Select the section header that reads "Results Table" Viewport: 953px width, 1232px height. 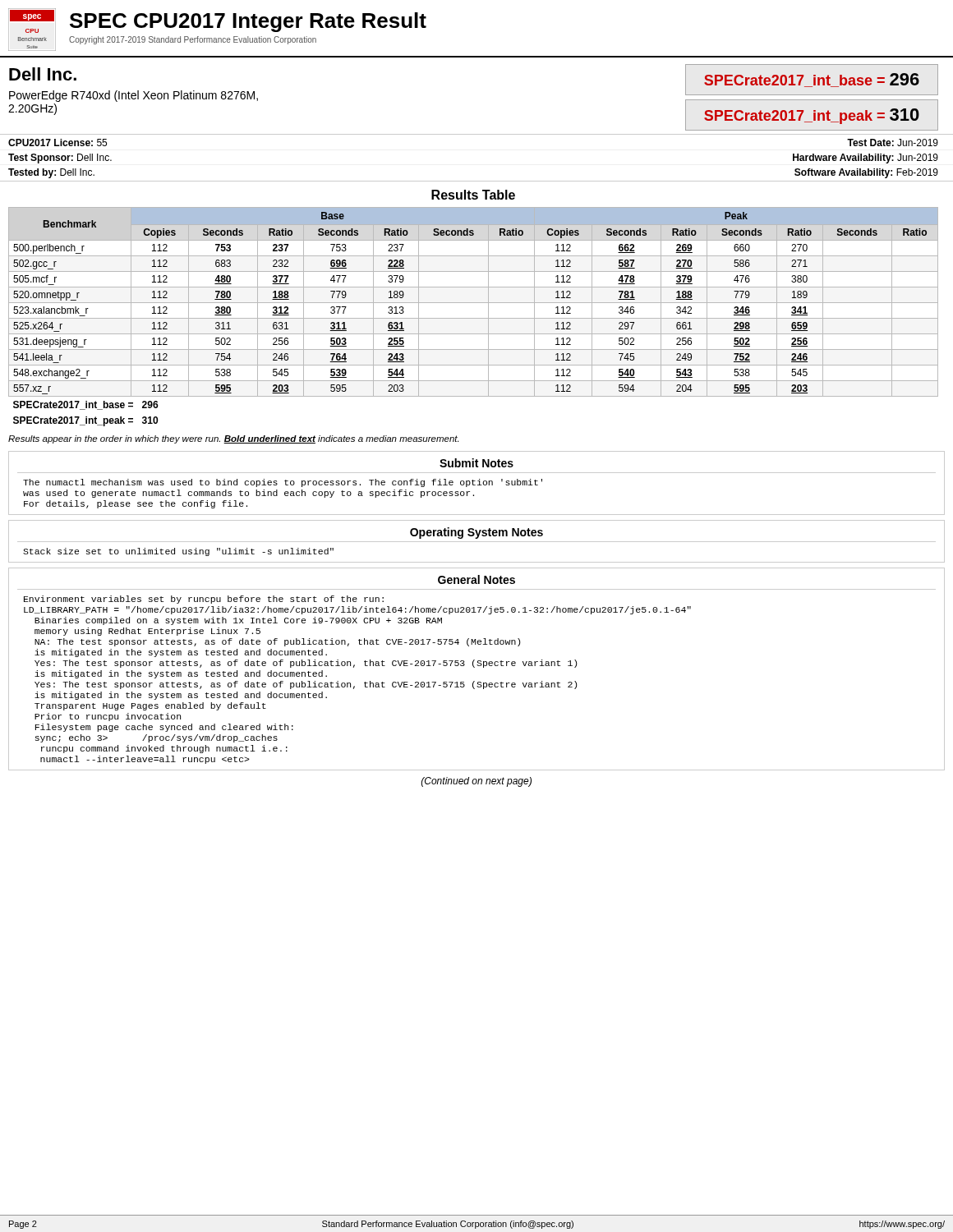473,195
